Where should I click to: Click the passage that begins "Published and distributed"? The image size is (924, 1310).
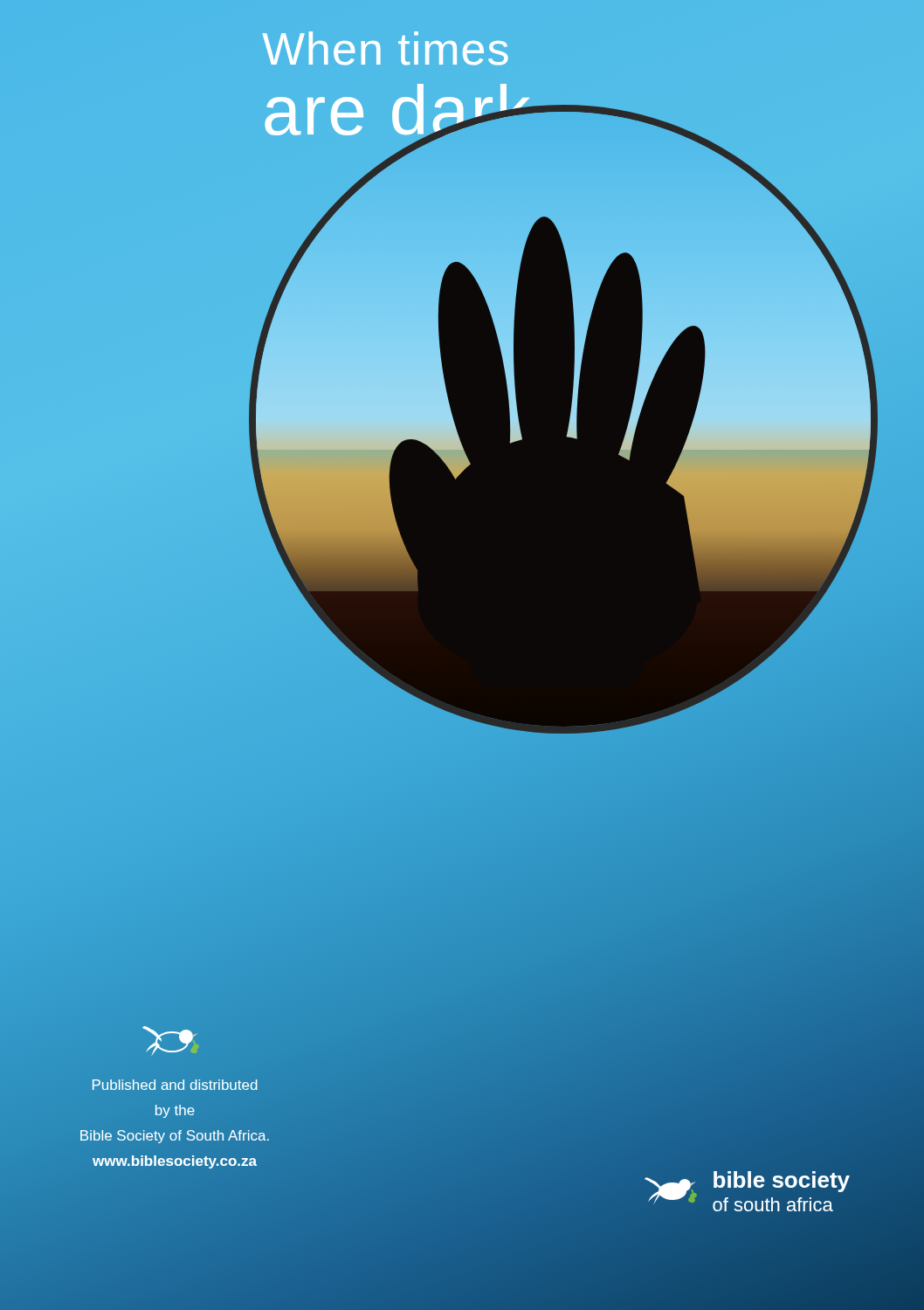pos(175,1123)
